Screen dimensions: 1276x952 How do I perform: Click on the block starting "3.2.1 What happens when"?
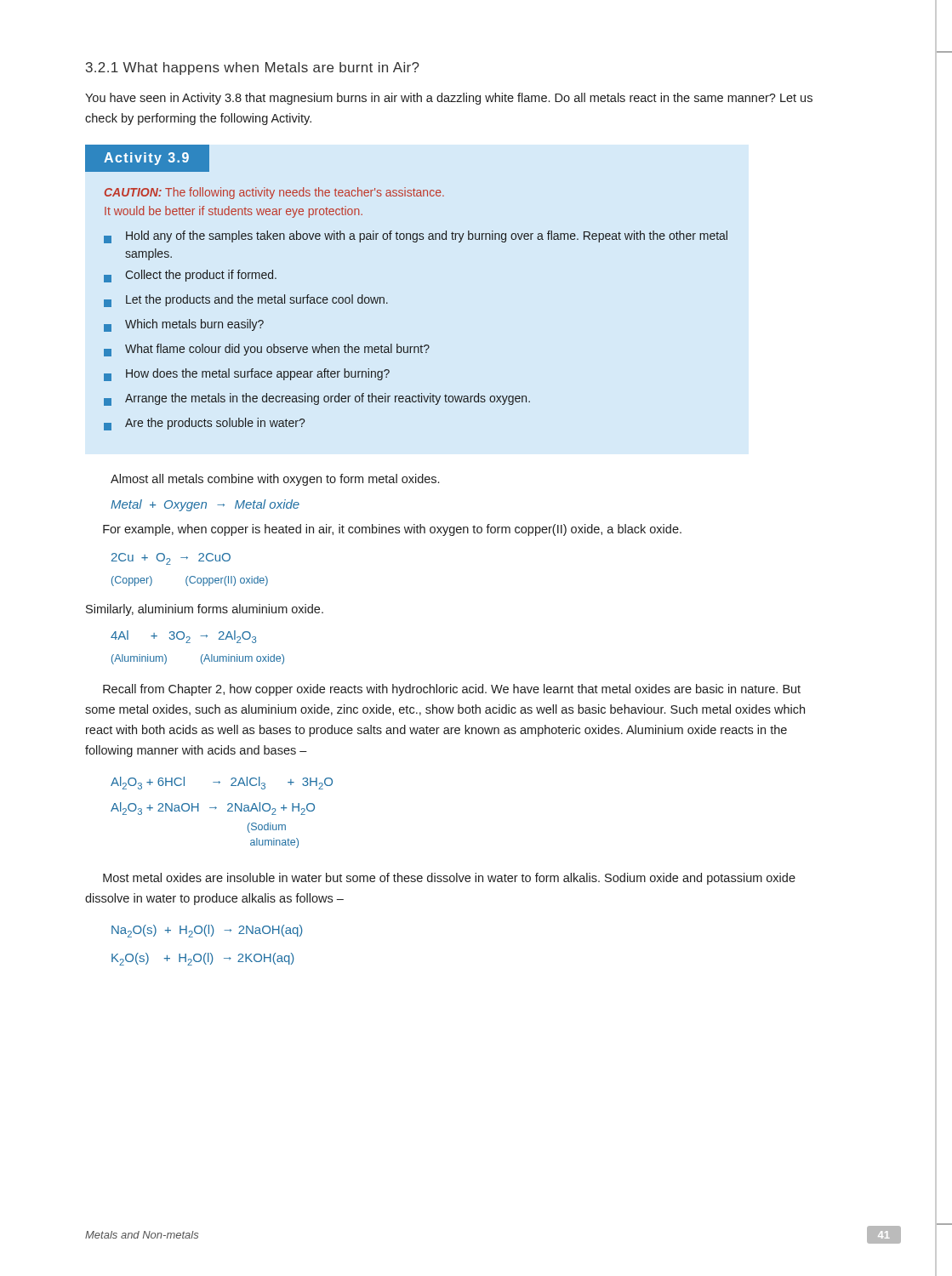(252, 68)
